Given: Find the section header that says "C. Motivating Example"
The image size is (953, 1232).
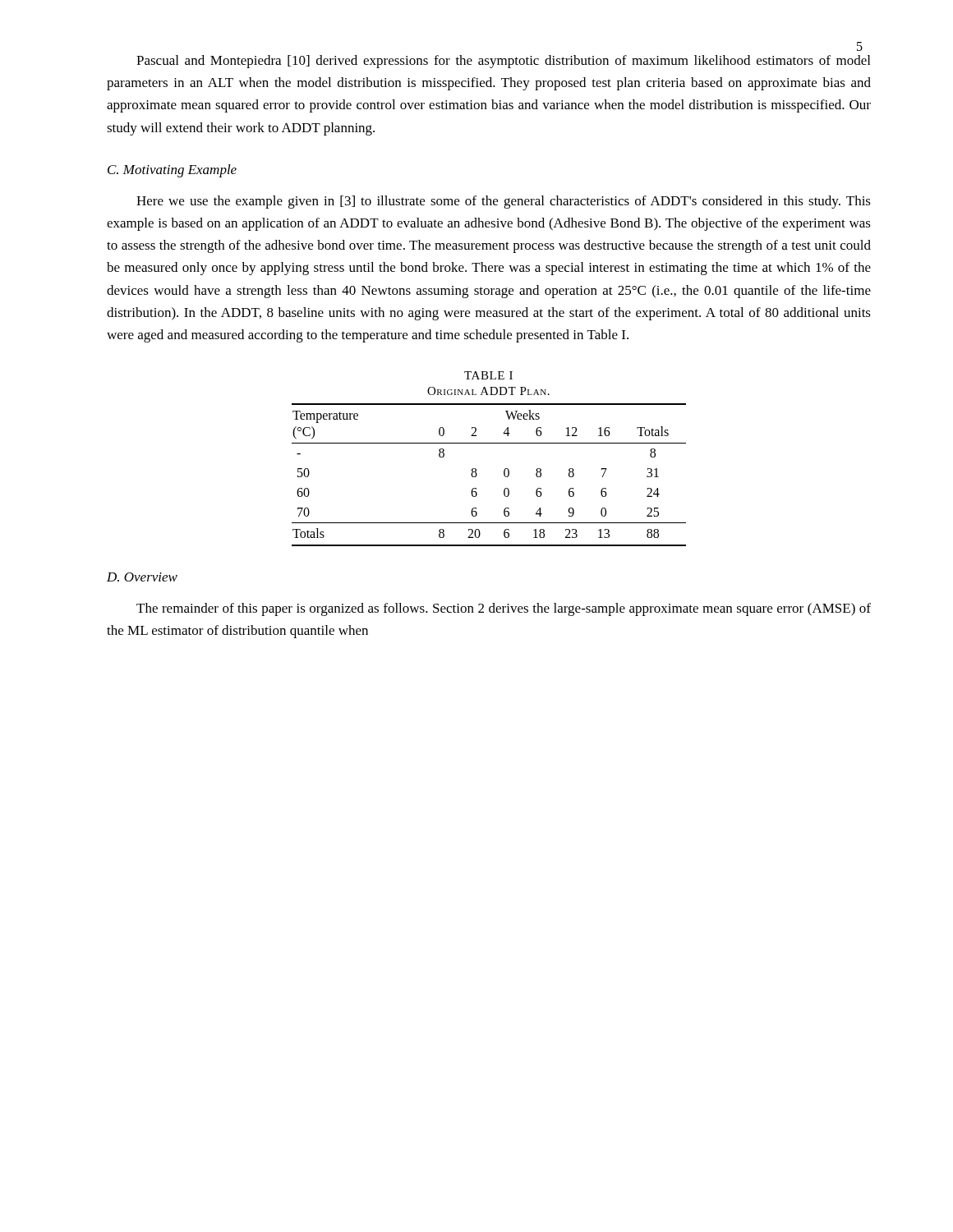Looking at the screenshot, I should point(172,169).
